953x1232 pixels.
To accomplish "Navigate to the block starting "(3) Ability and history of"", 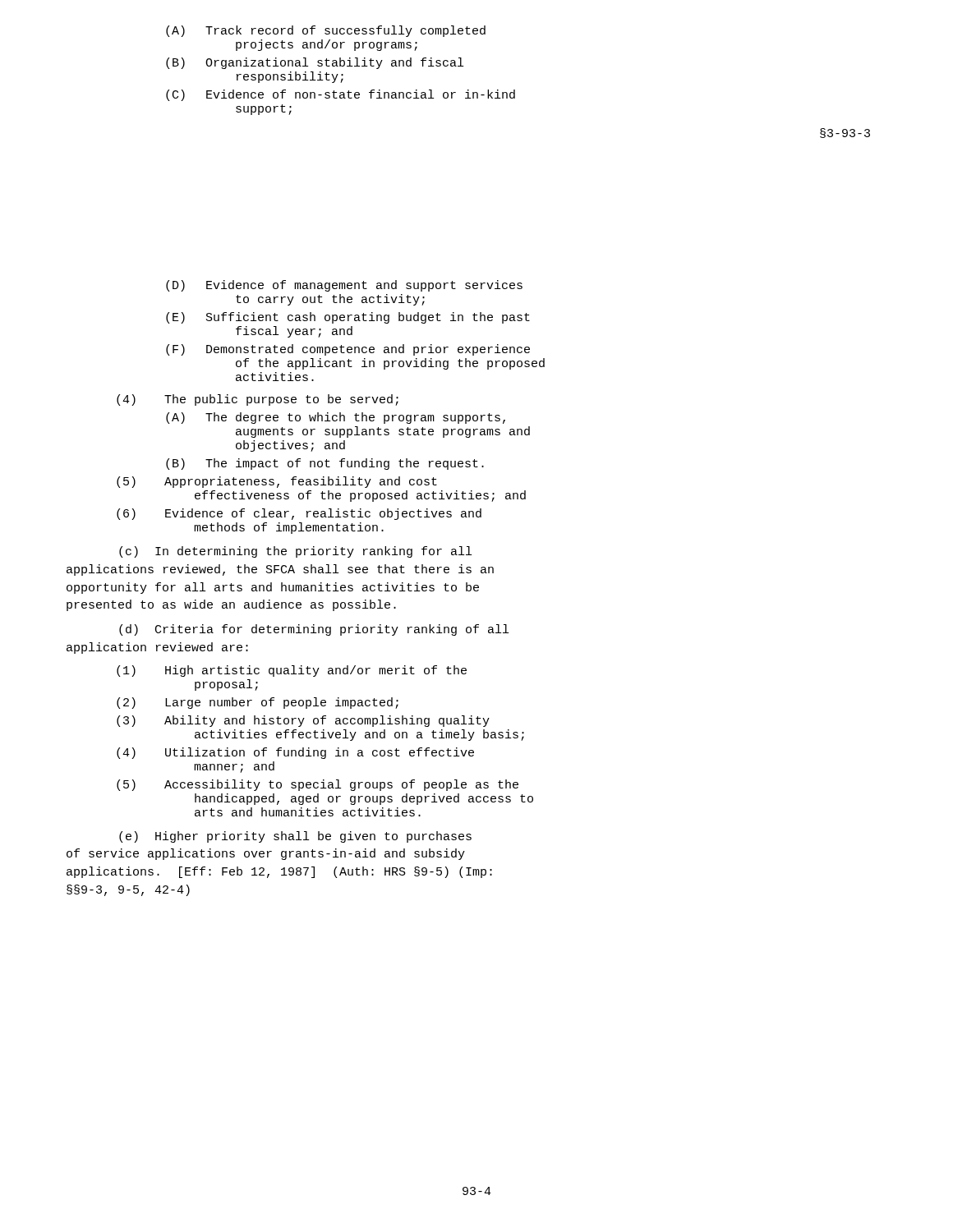I will [x=321, y=728].
